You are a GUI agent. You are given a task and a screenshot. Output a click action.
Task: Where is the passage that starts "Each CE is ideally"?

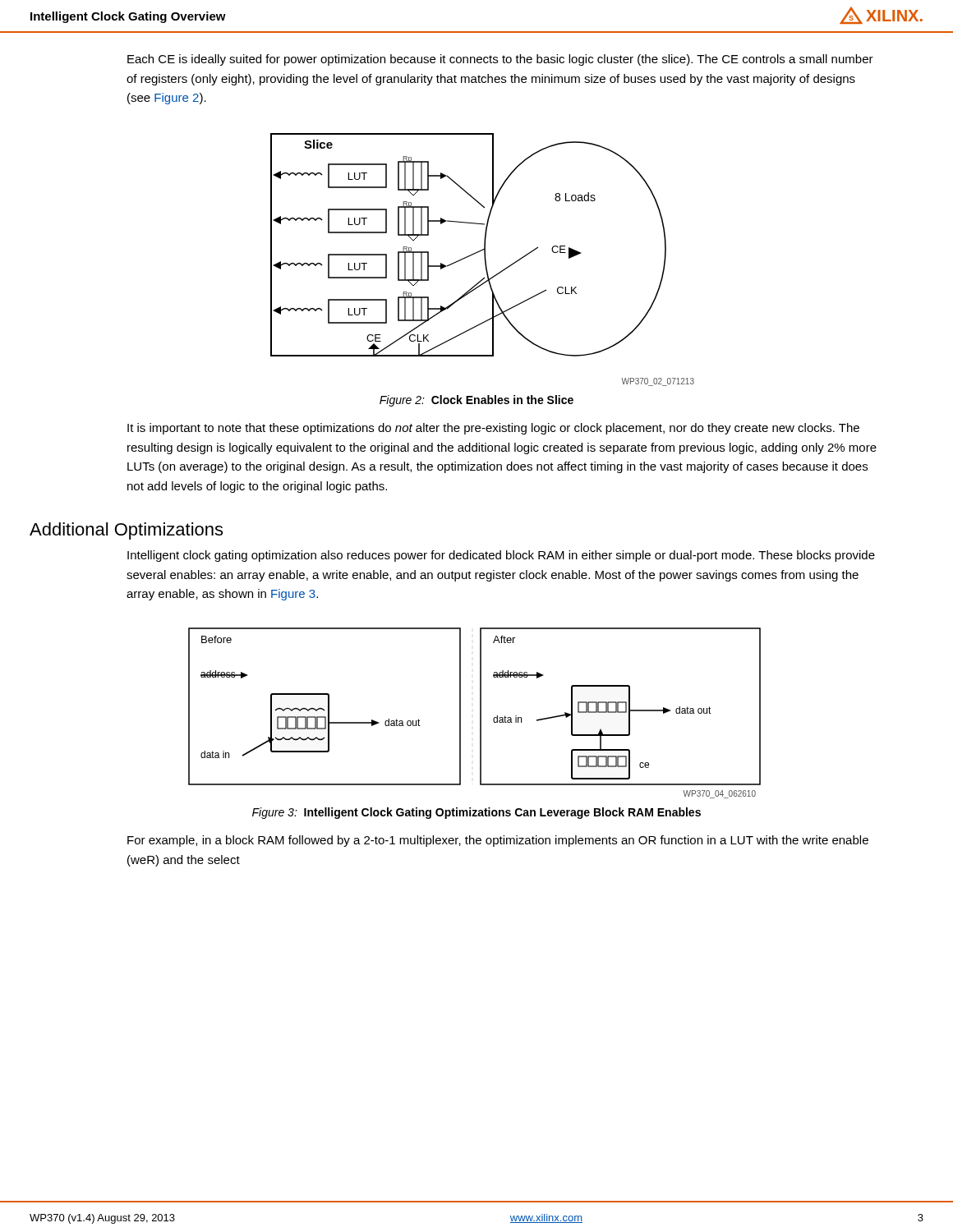[x=500, y=78]
